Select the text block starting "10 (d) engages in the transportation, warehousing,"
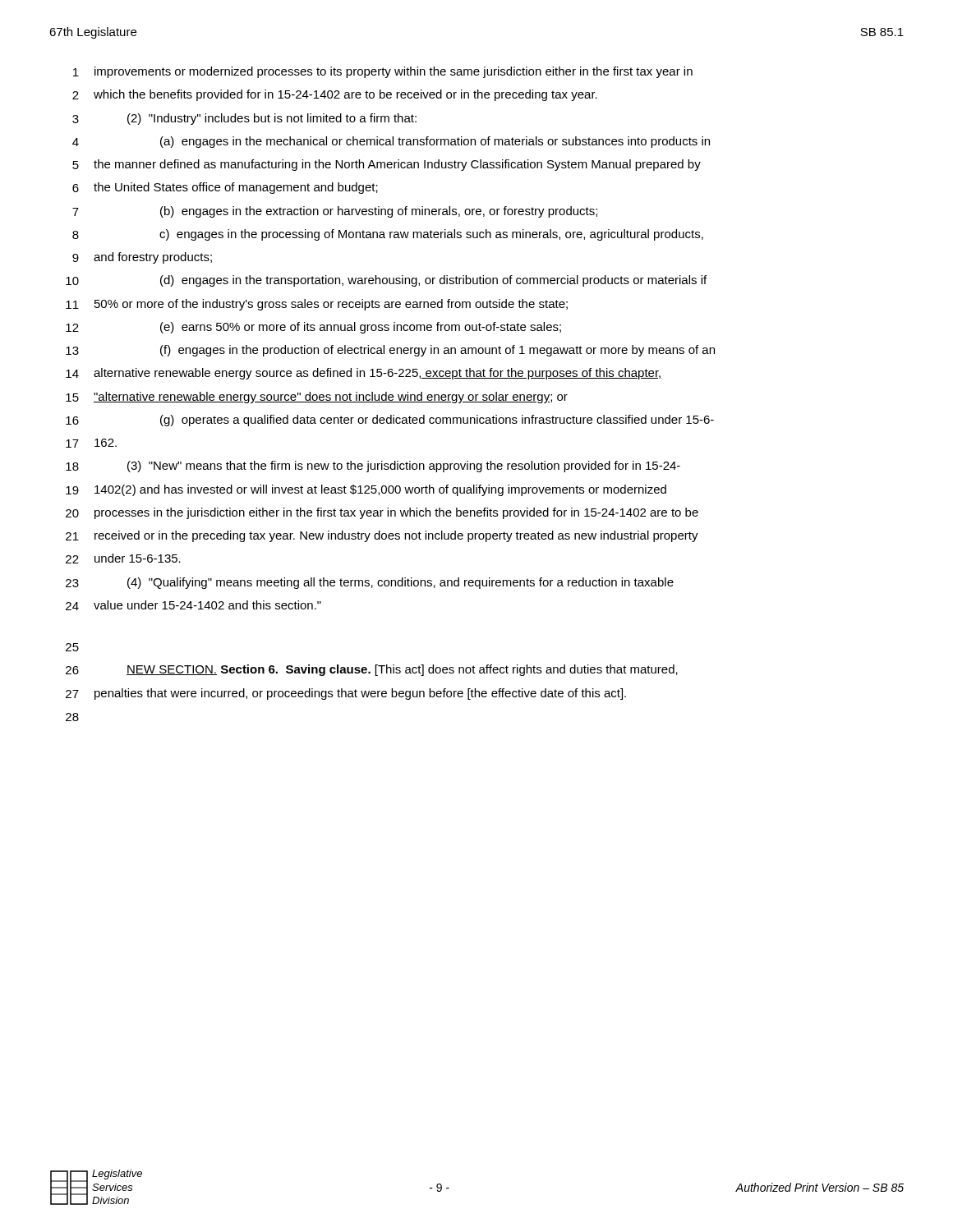 coord(476,280)
